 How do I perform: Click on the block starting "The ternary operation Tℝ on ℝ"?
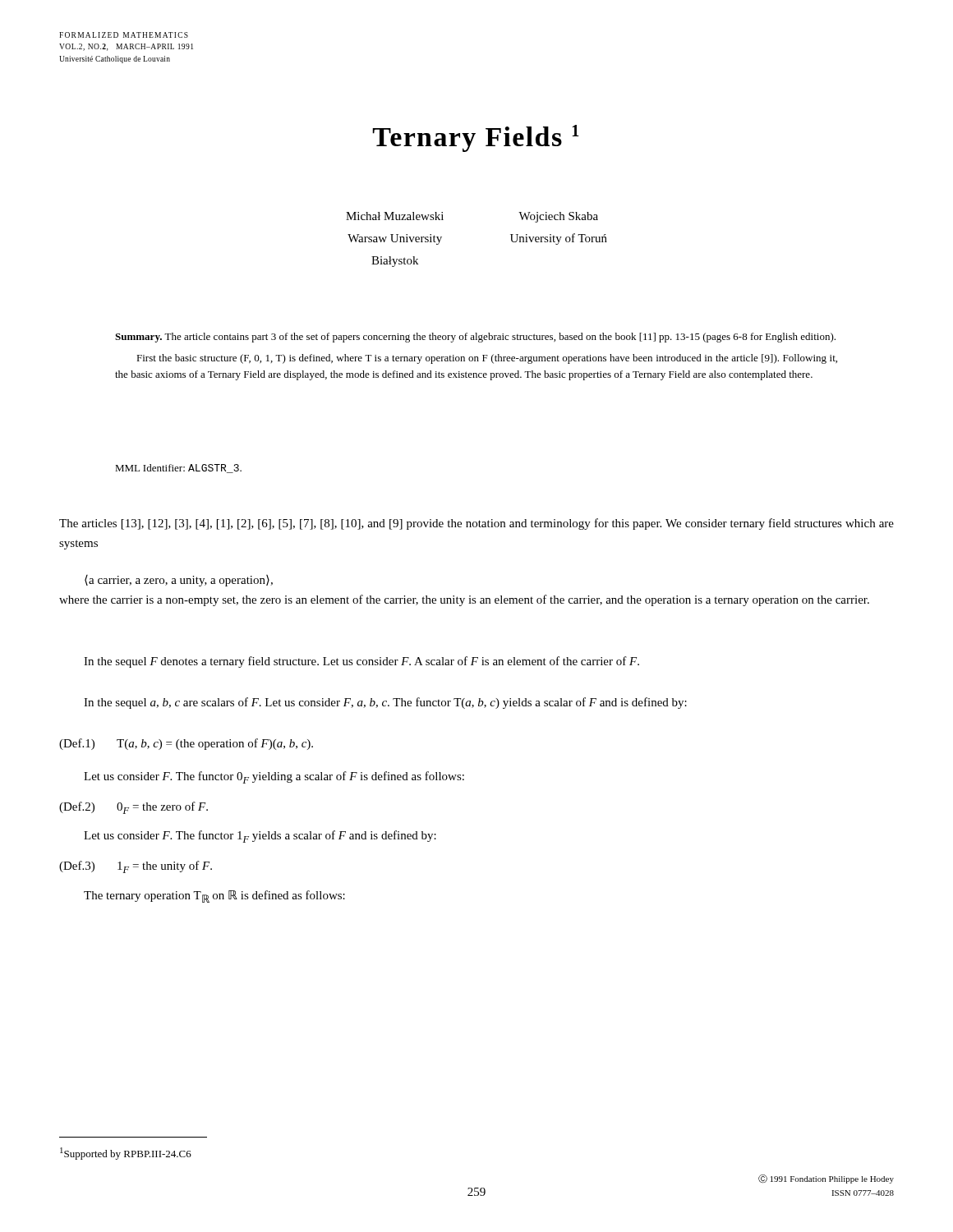pyautogui.click(x=215, y=897)
